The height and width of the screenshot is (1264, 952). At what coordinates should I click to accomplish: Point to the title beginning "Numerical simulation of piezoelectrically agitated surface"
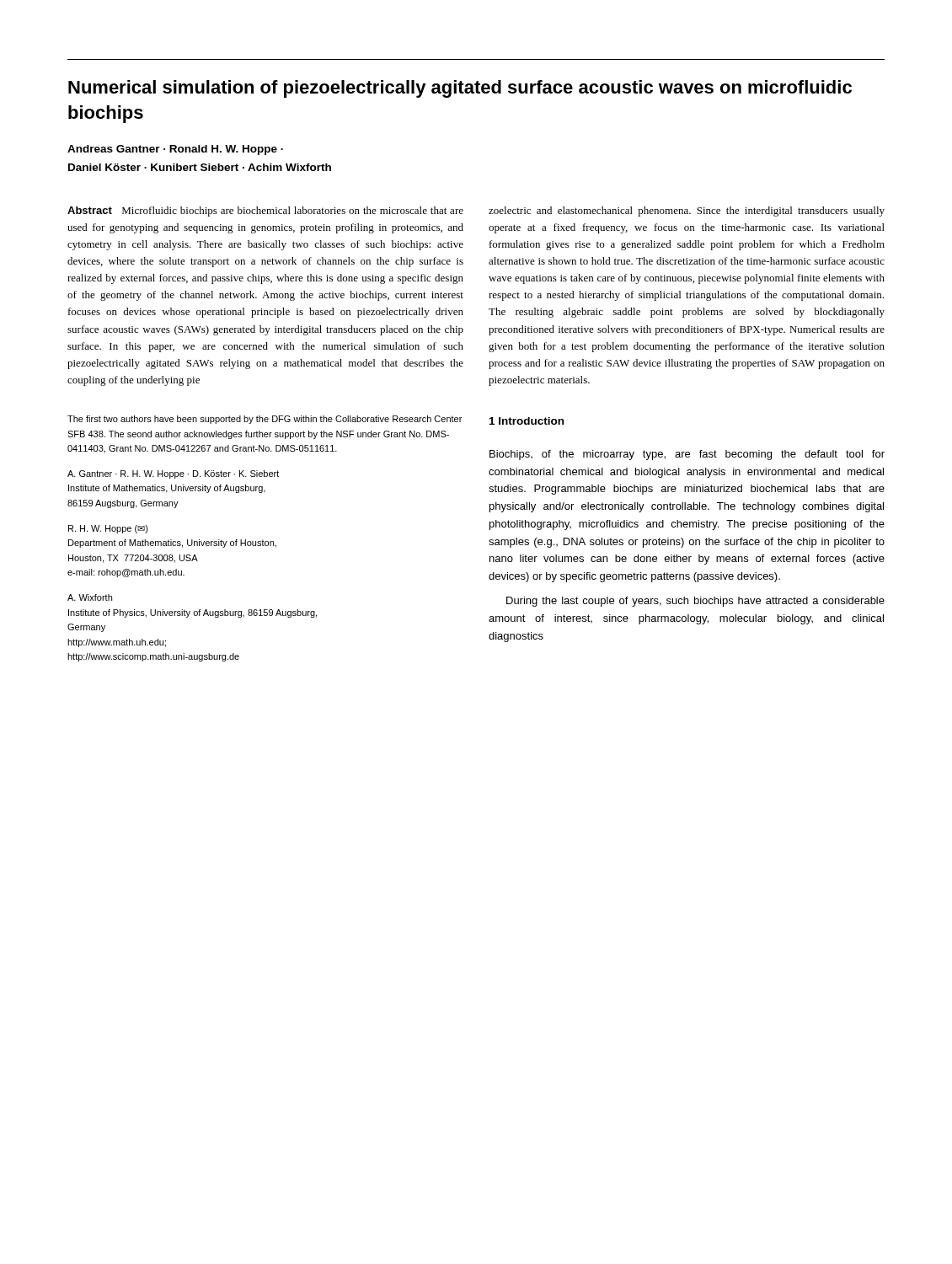(x=460, y=100)
